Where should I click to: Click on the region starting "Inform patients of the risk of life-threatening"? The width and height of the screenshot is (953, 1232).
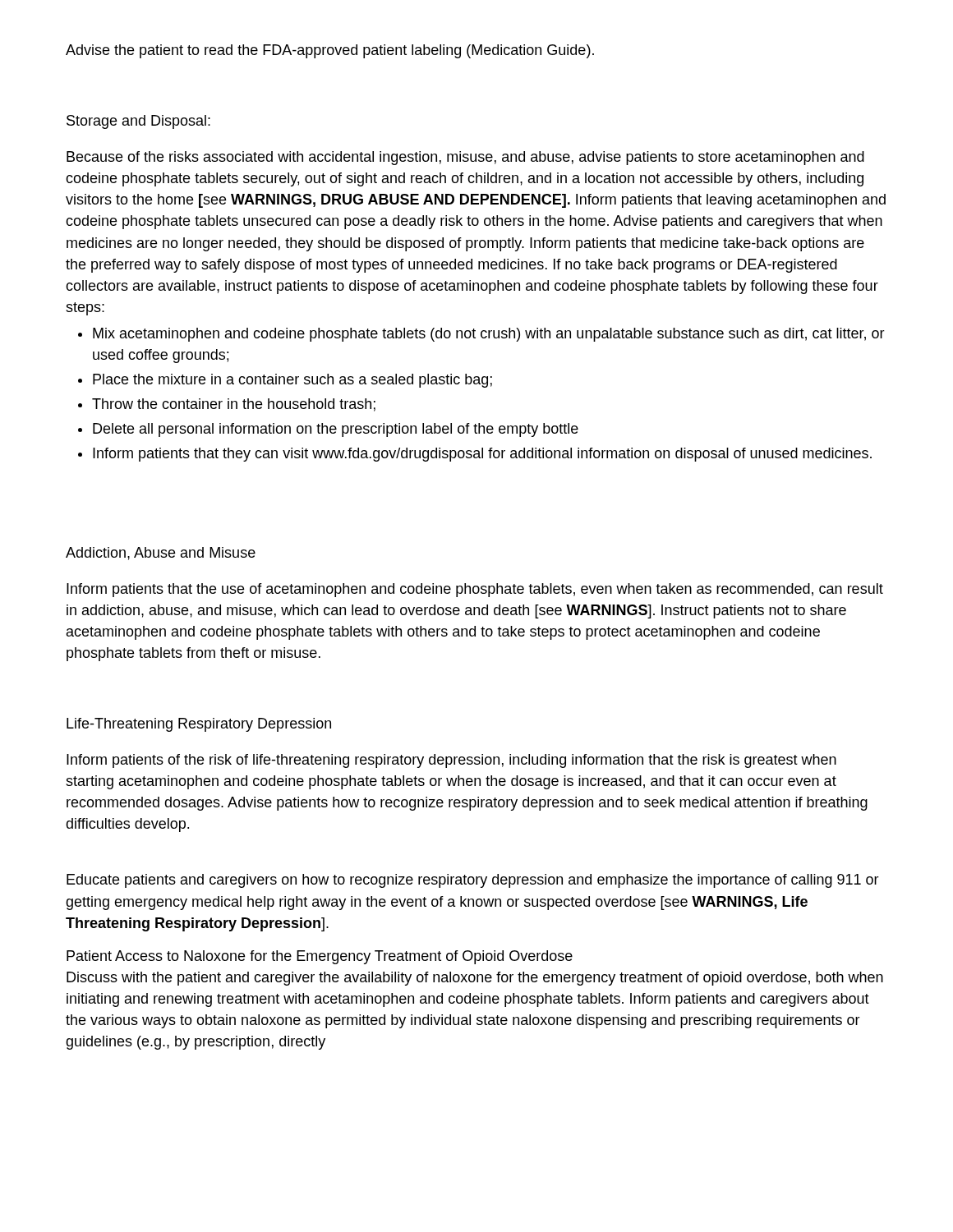coord(467,792)
